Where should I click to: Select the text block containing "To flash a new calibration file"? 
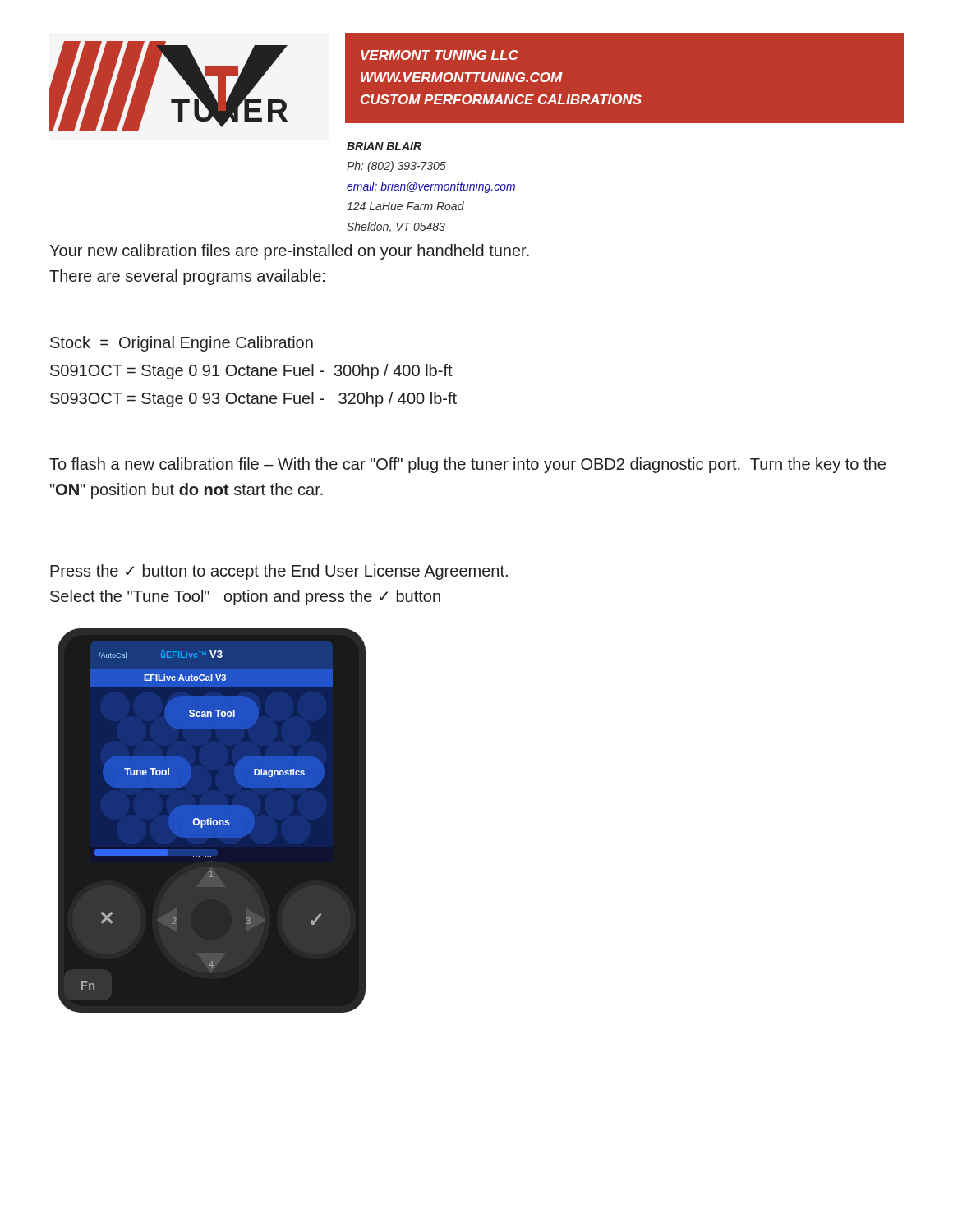(468, 477)
